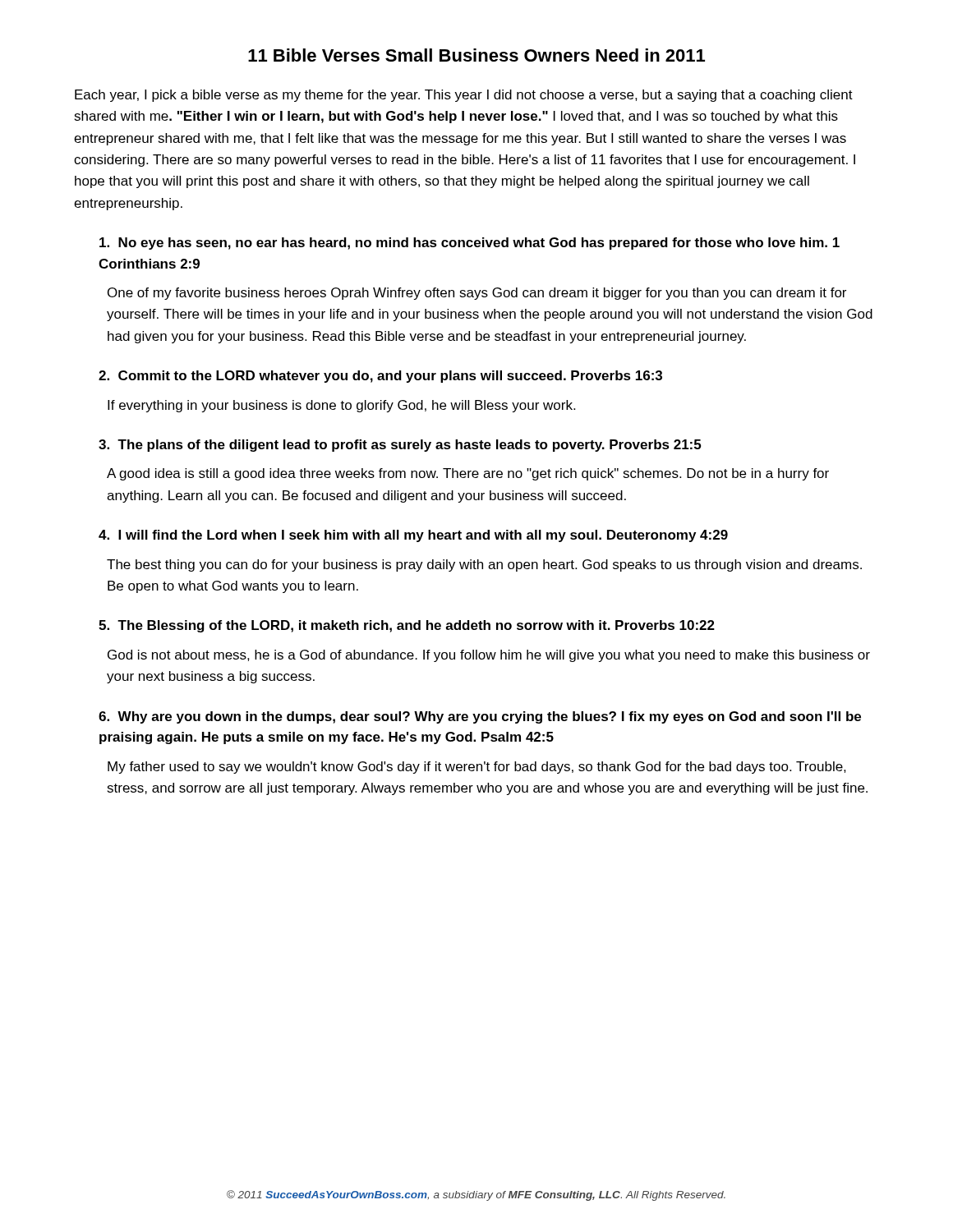
Task: Locate the passage starting "6. Why are you down in the"
Action: tap(489, 753)
